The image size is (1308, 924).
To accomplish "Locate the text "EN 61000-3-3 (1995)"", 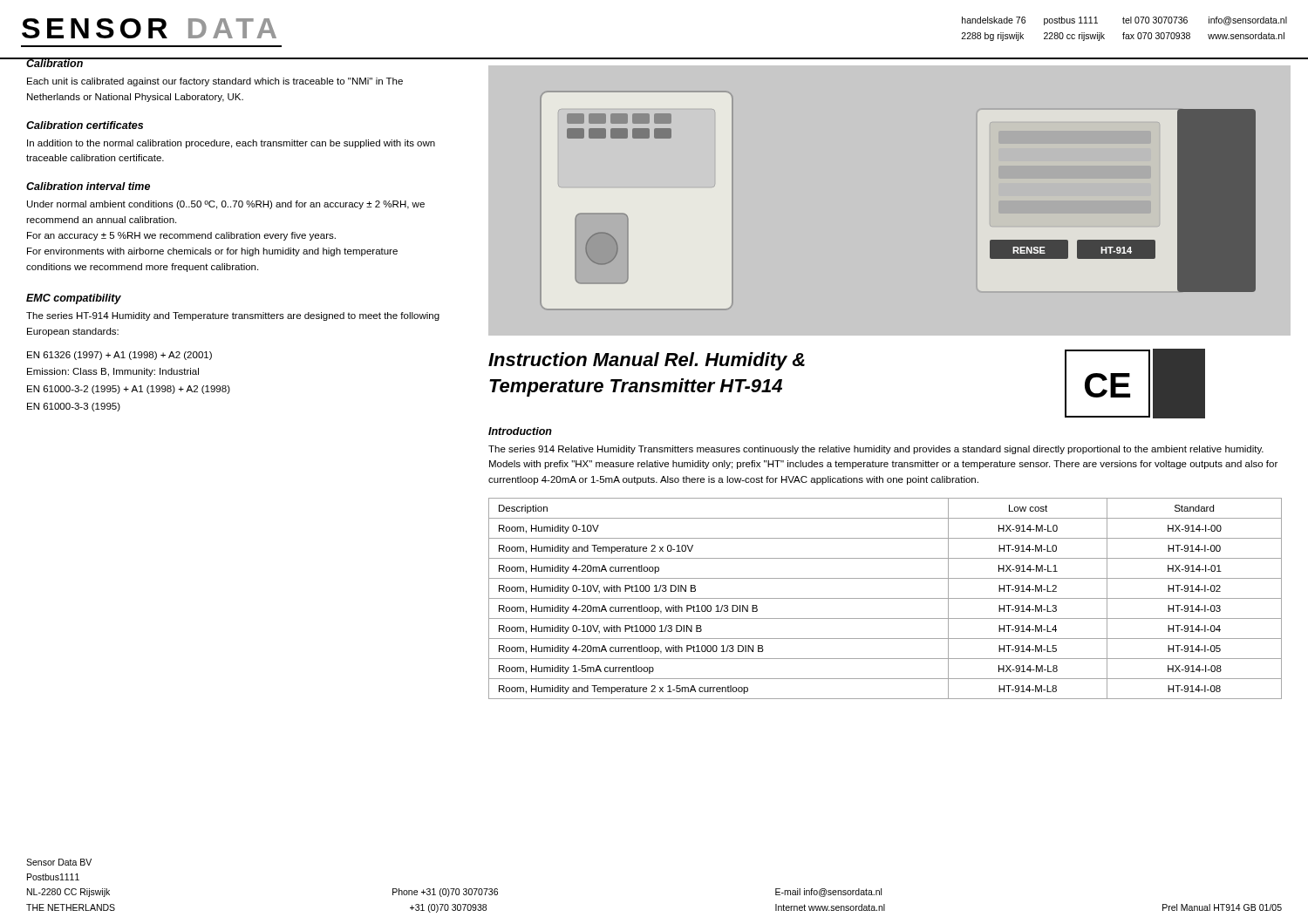I will click(x=73, y=406).
